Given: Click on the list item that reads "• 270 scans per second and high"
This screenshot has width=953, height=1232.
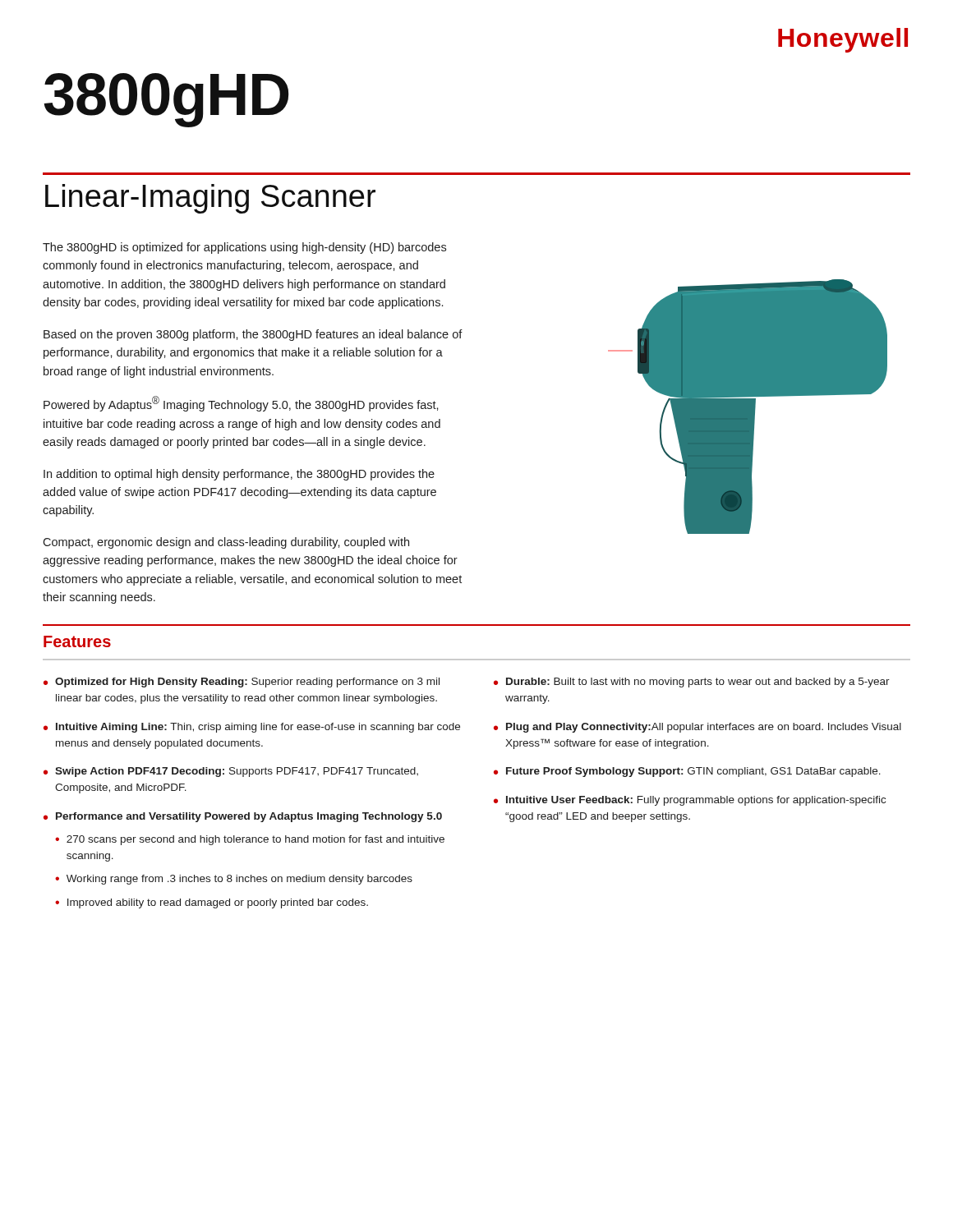Looking at the screenshot, I should (x=258, y=848).
